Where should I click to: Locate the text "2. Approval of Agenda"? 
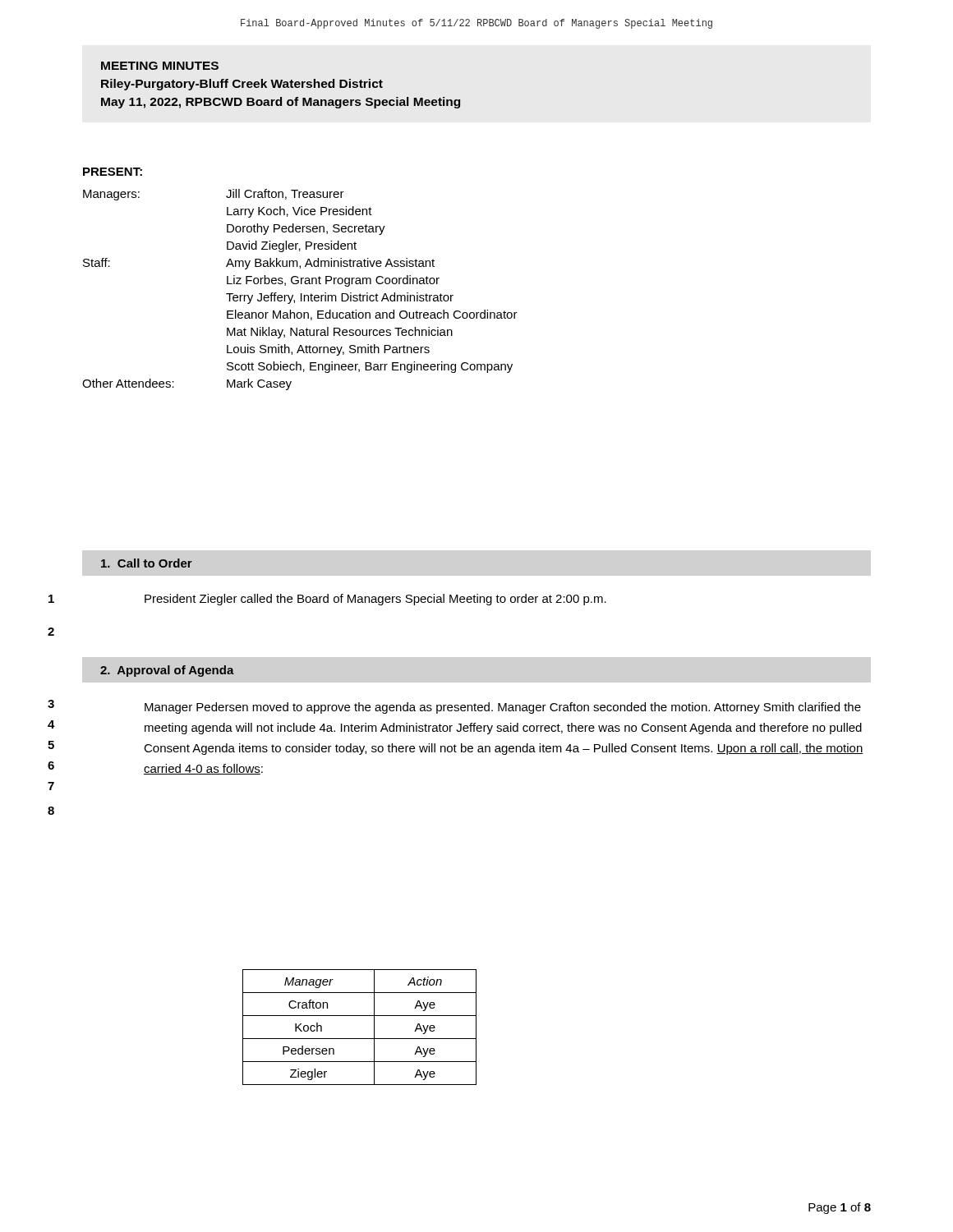point(167,670)
